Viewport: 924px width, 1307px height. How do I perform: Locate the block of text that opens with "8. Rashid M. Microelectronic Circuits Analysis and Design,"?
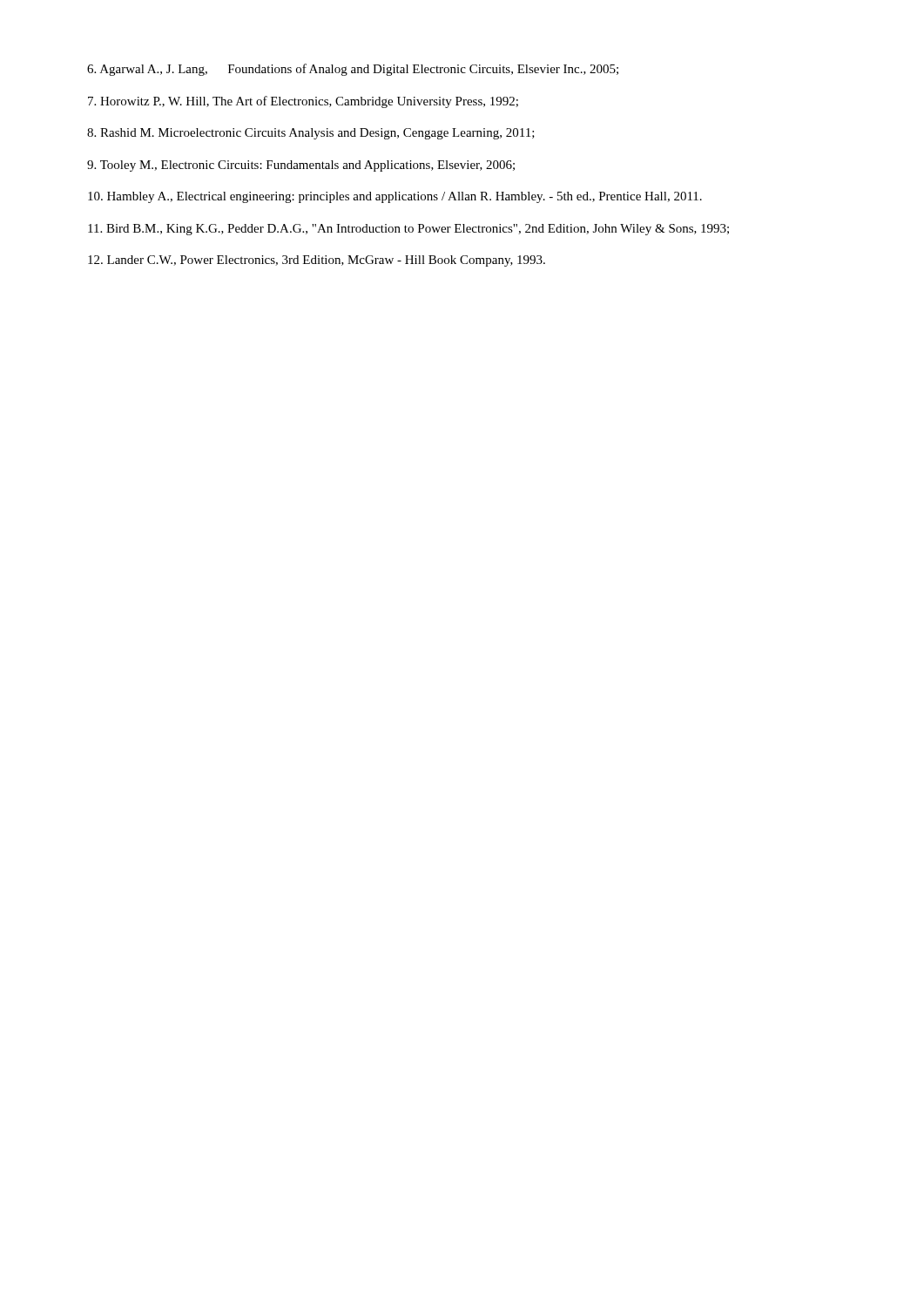311,132
